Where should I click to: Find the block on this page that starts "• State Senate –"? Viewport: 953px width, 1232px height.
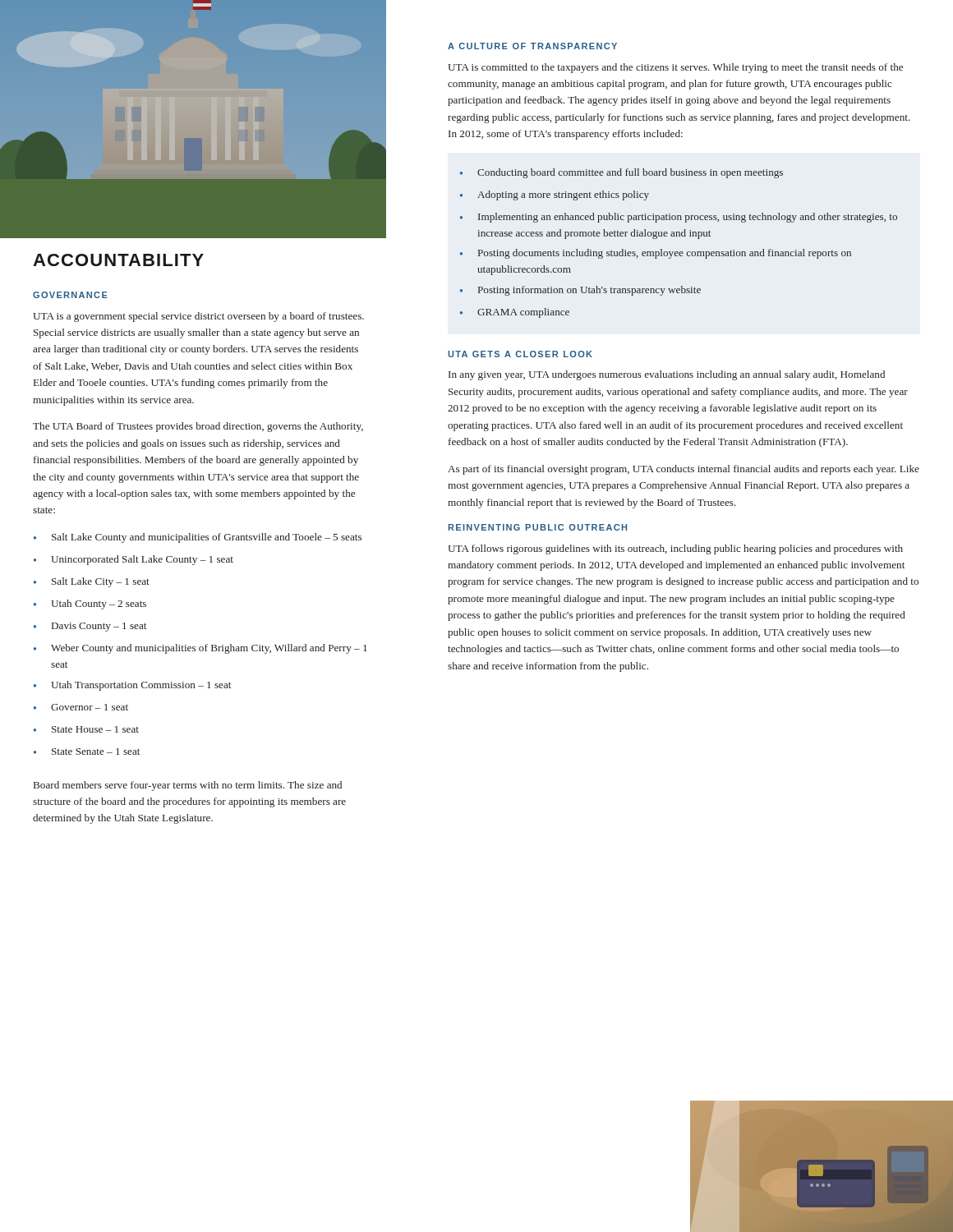(86, 752)
